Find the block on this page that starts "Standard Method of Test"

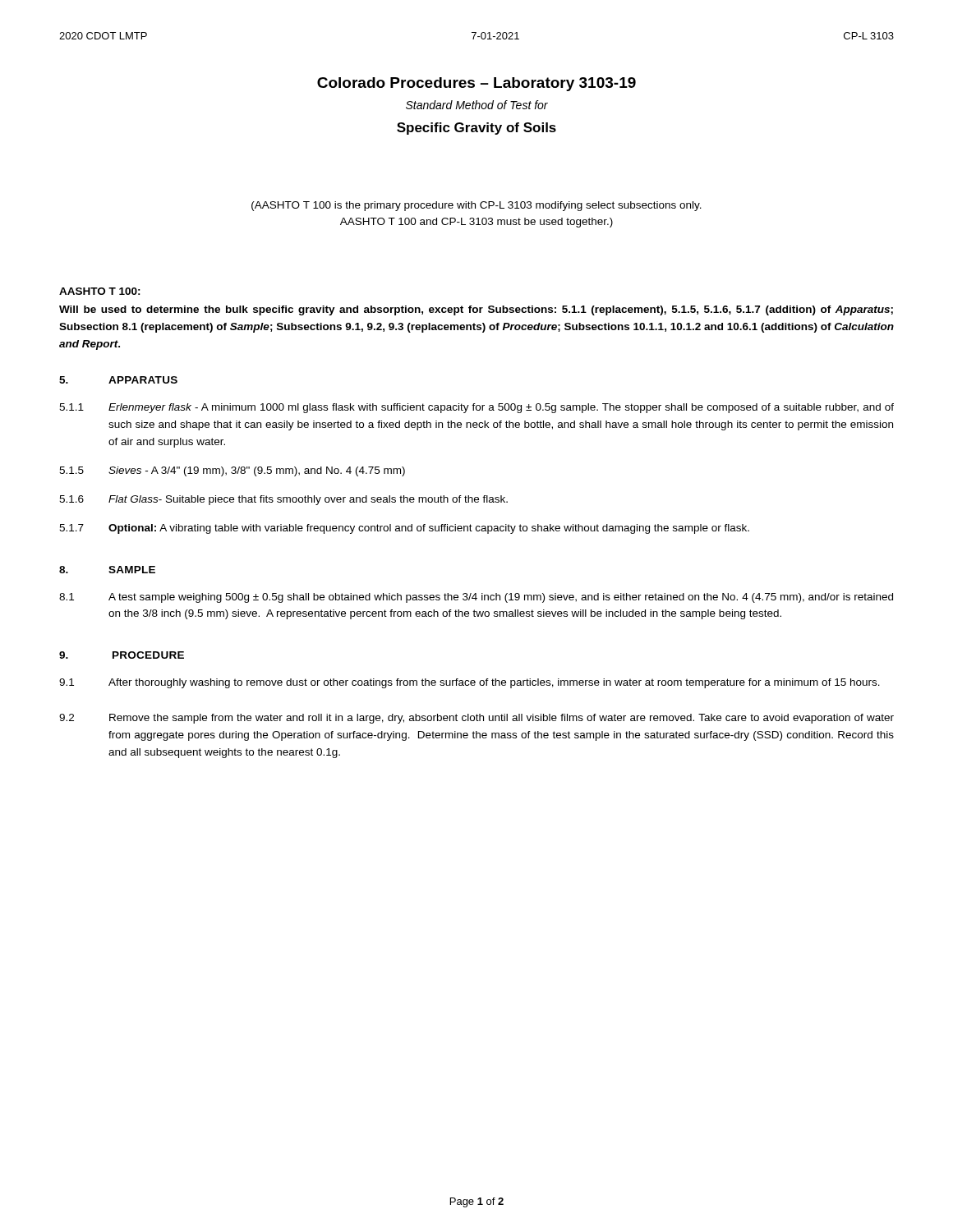(x=476, y=105)
